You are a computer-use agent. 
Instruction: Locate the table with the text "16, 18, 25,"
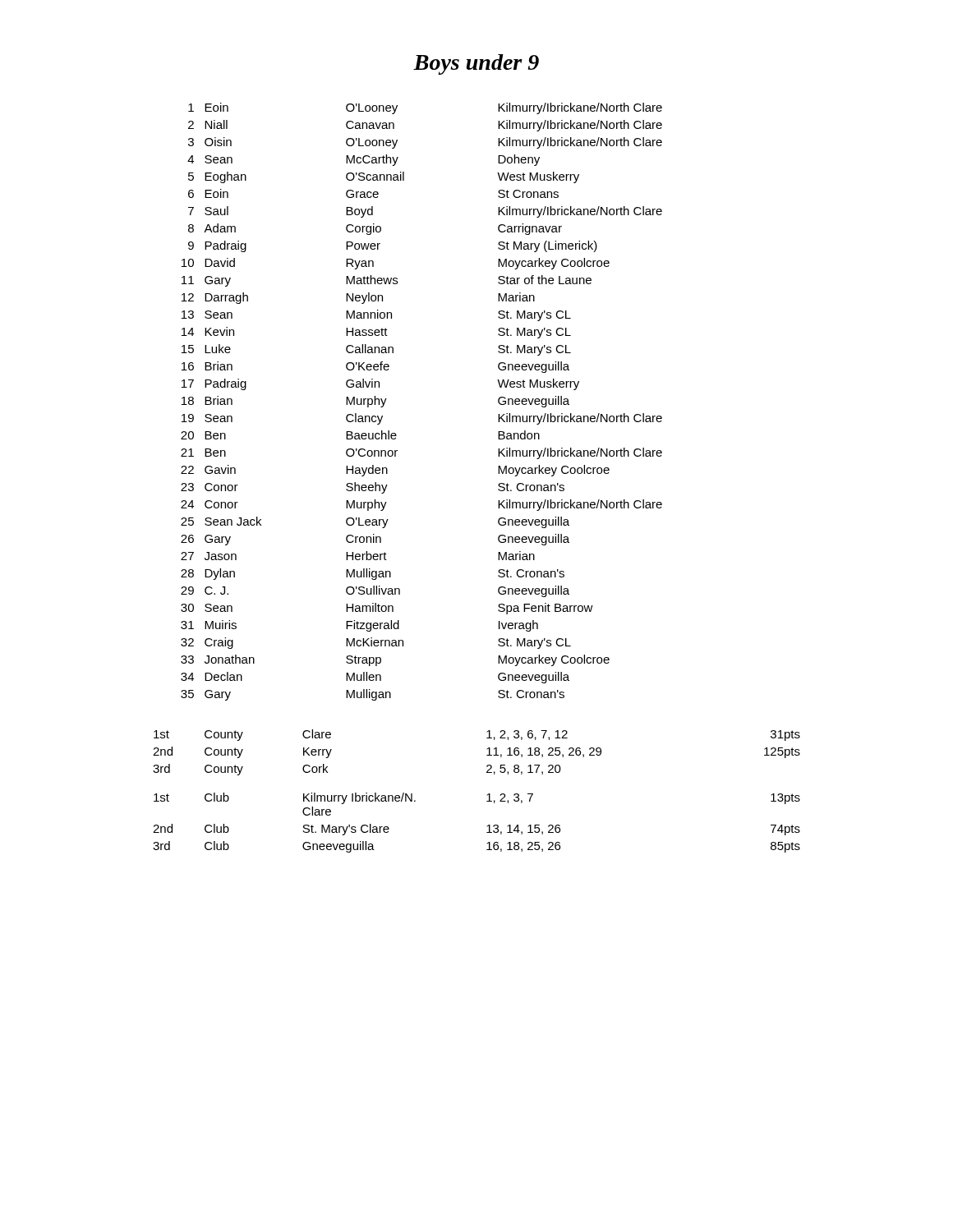tap(476, 790)
